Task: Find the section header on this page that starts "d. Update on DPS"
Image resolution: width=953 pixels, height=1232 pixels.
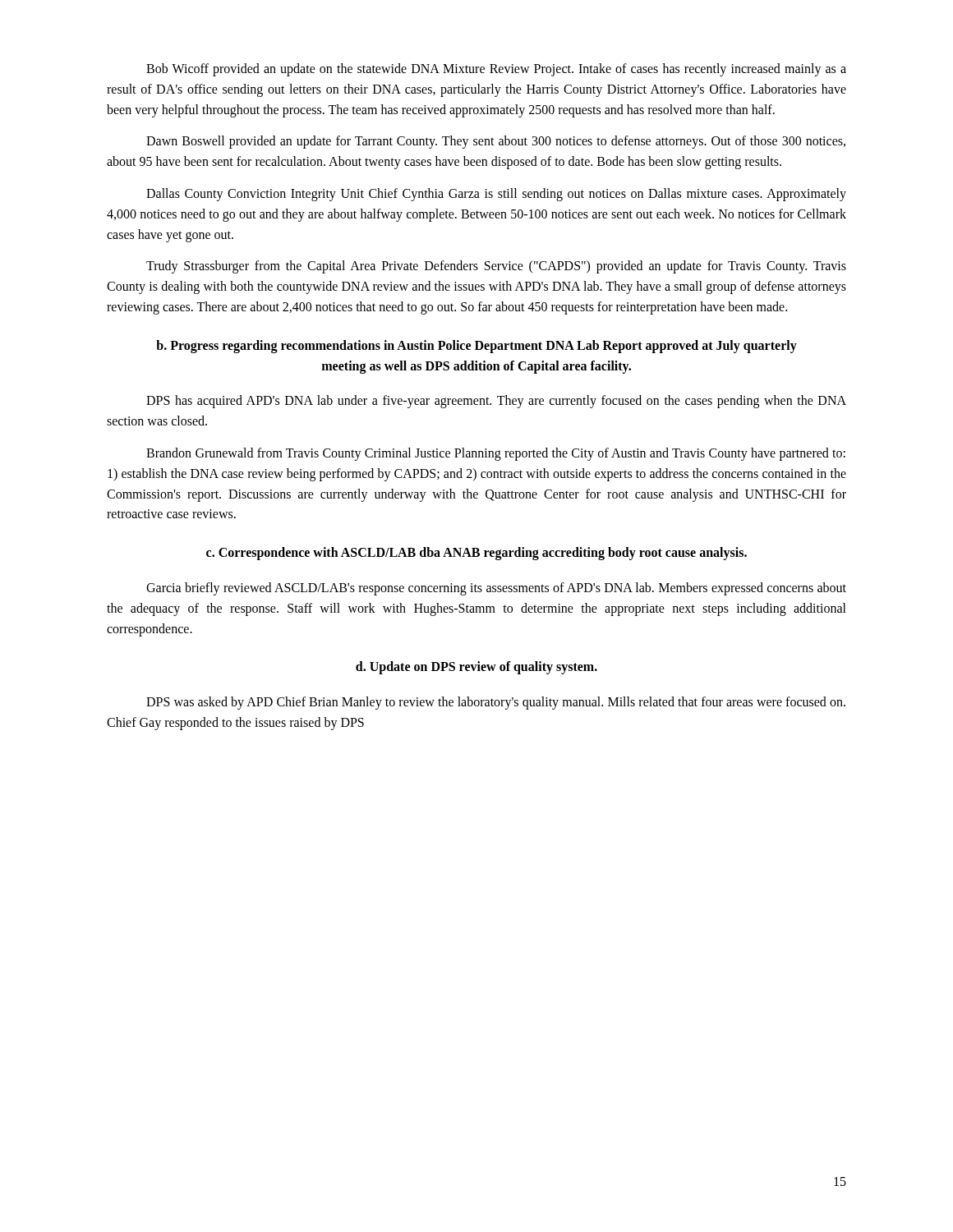Action: tap(476, 667)
